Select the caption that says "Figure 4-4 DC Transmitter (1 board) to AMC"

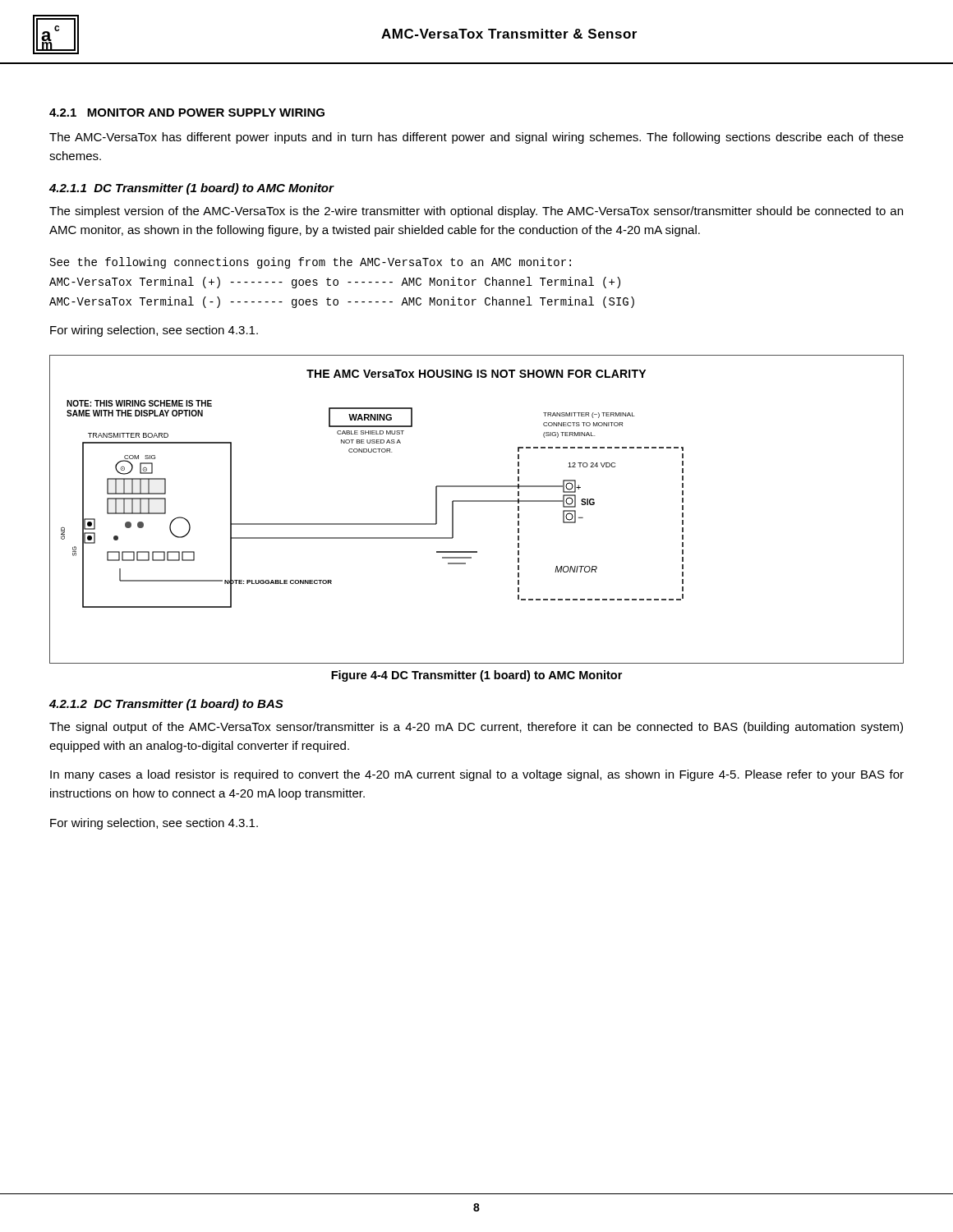[476, 675]
